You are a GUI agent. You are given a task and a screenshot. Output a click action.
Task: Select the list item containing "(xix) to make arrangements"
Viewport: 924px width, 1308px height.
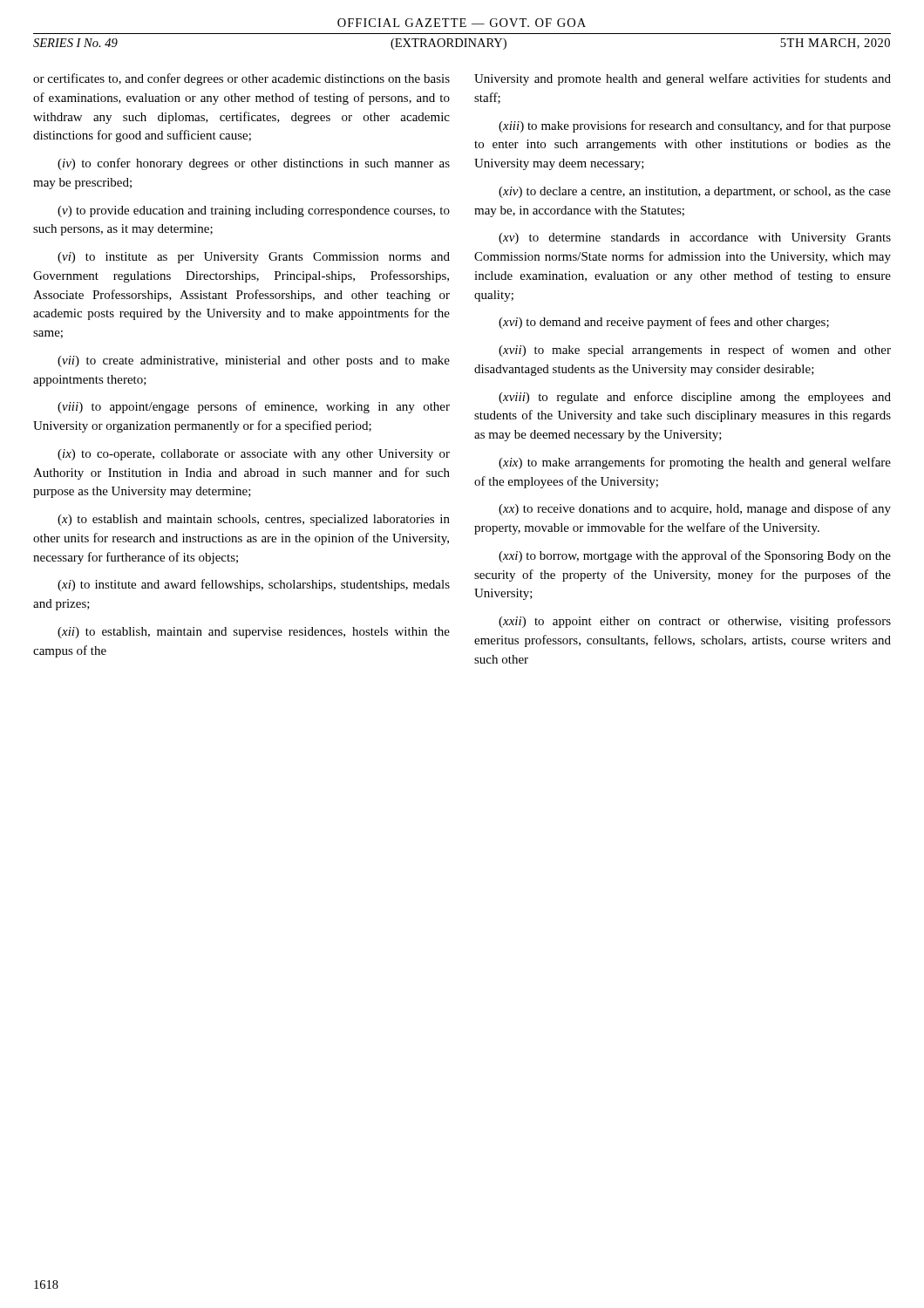683,471
